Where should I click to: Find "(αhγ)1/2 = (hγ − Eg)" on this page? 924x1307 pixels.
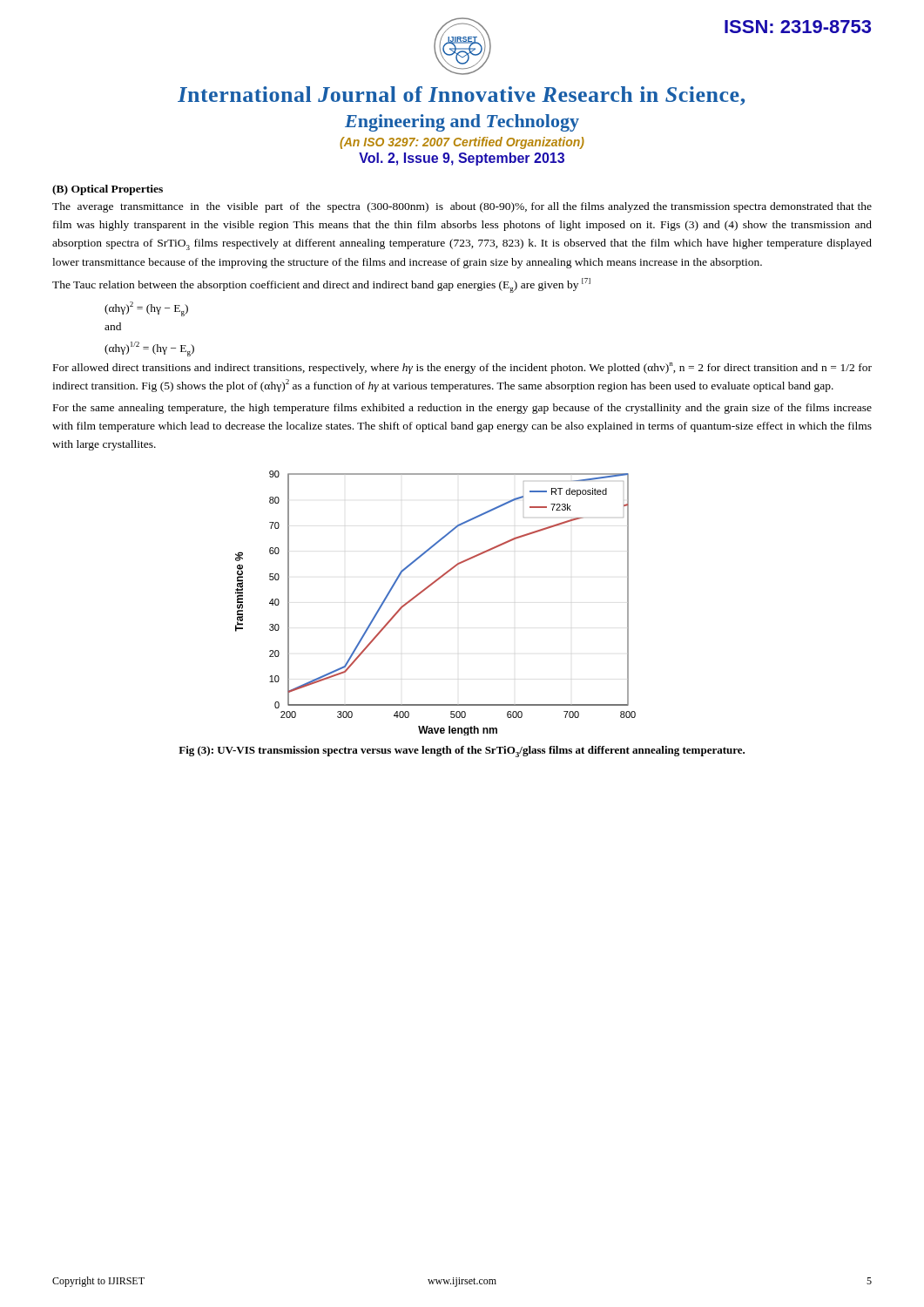pos(149,349)
